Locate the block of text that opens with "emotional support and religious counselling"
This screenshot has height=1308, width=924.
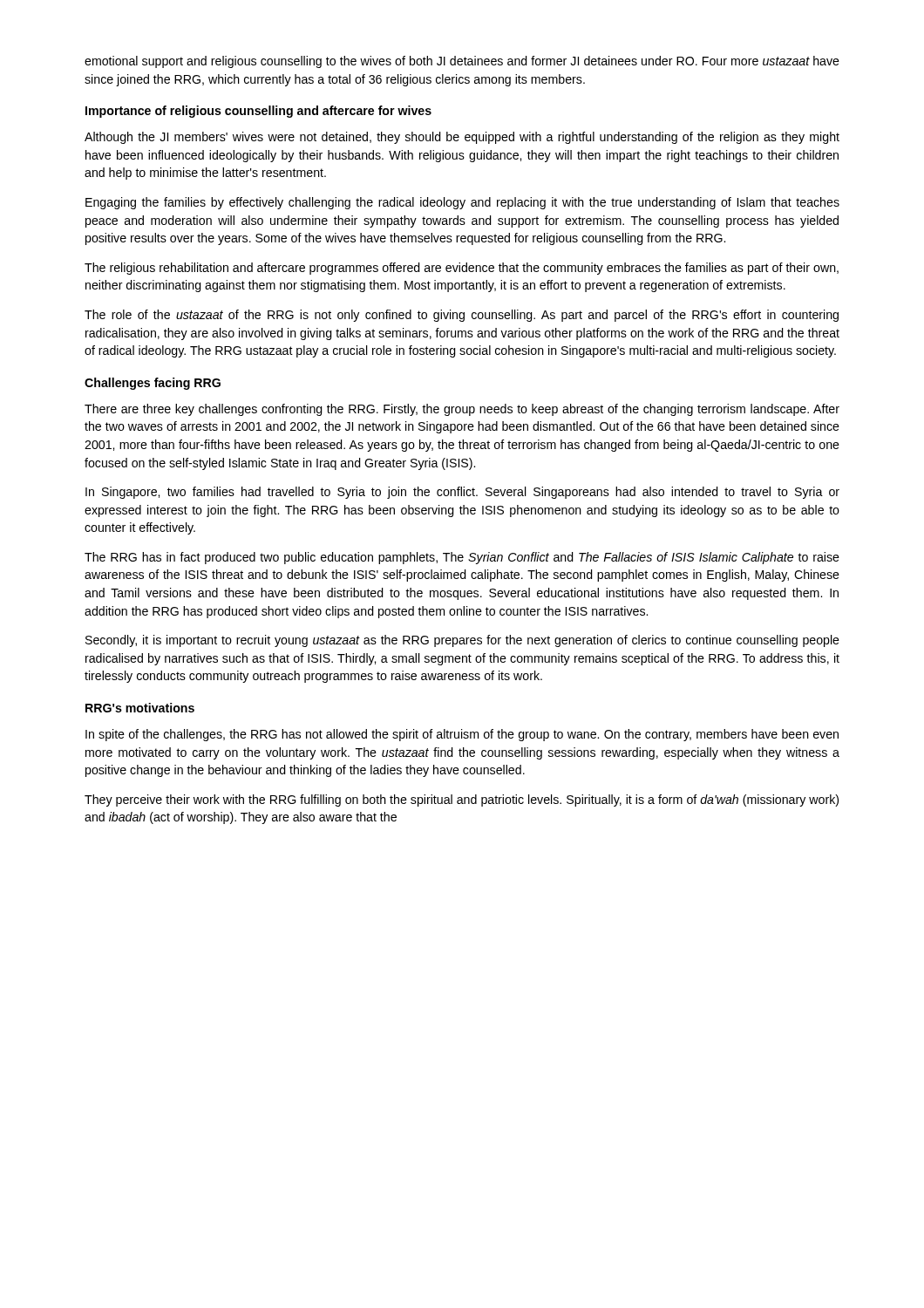tap(462, 70)
